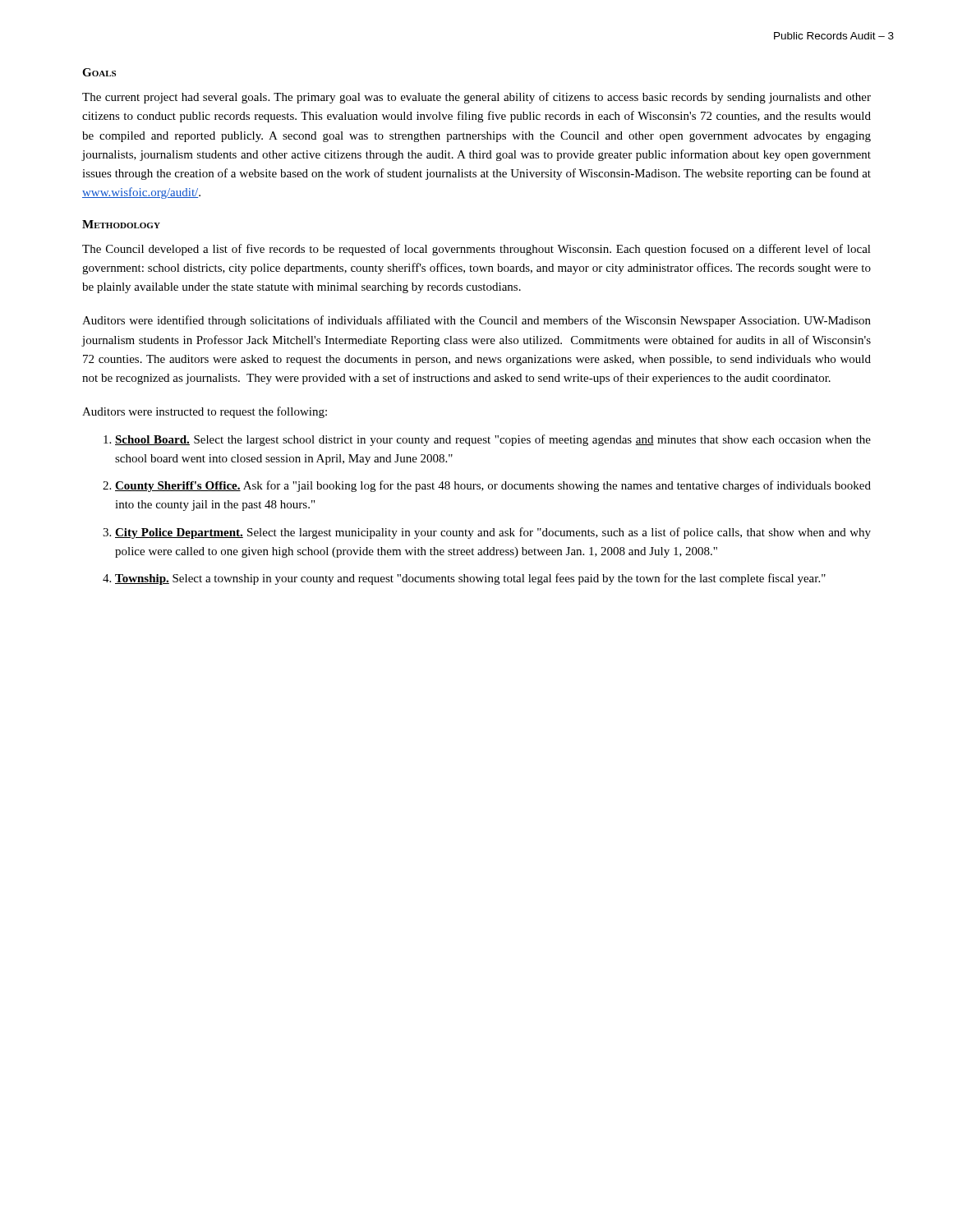Select the element starting "School Board. Select the largest school"

(493, 449)
